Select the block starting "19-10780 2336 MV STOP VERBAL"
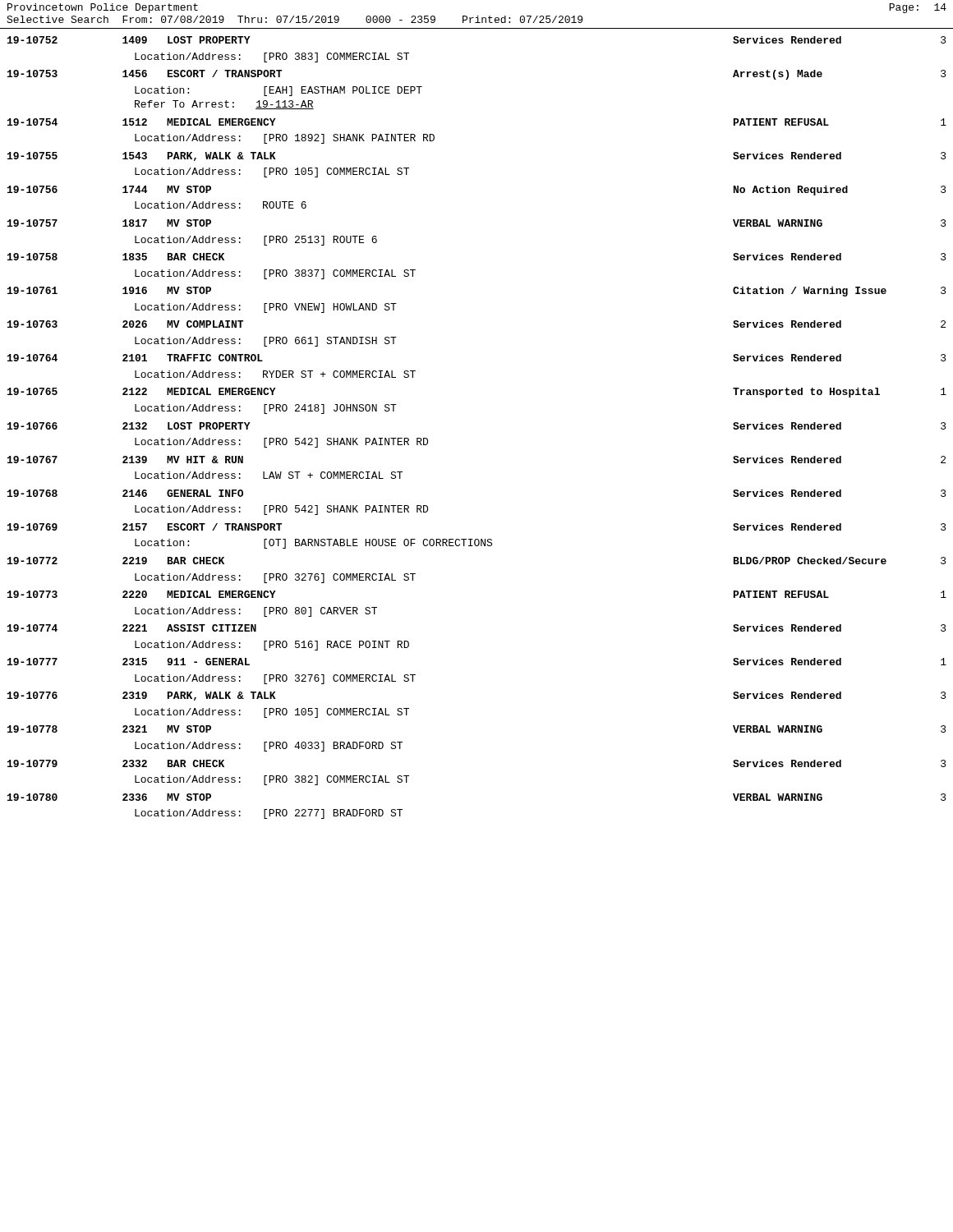 (x=29, y=797)
